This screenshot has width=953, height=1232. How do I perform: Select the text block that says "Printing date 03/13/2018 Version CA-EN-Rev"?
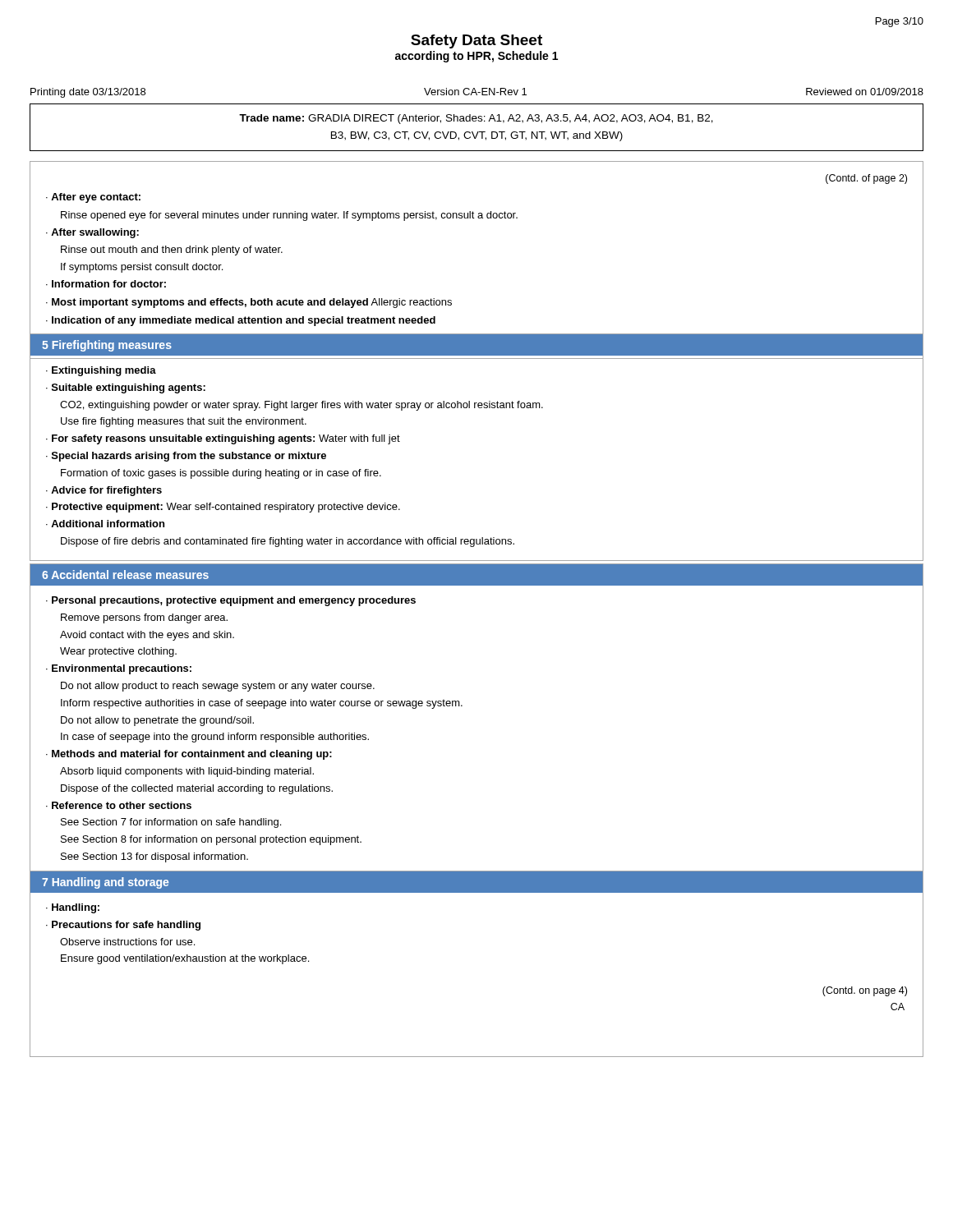[476, 92]
